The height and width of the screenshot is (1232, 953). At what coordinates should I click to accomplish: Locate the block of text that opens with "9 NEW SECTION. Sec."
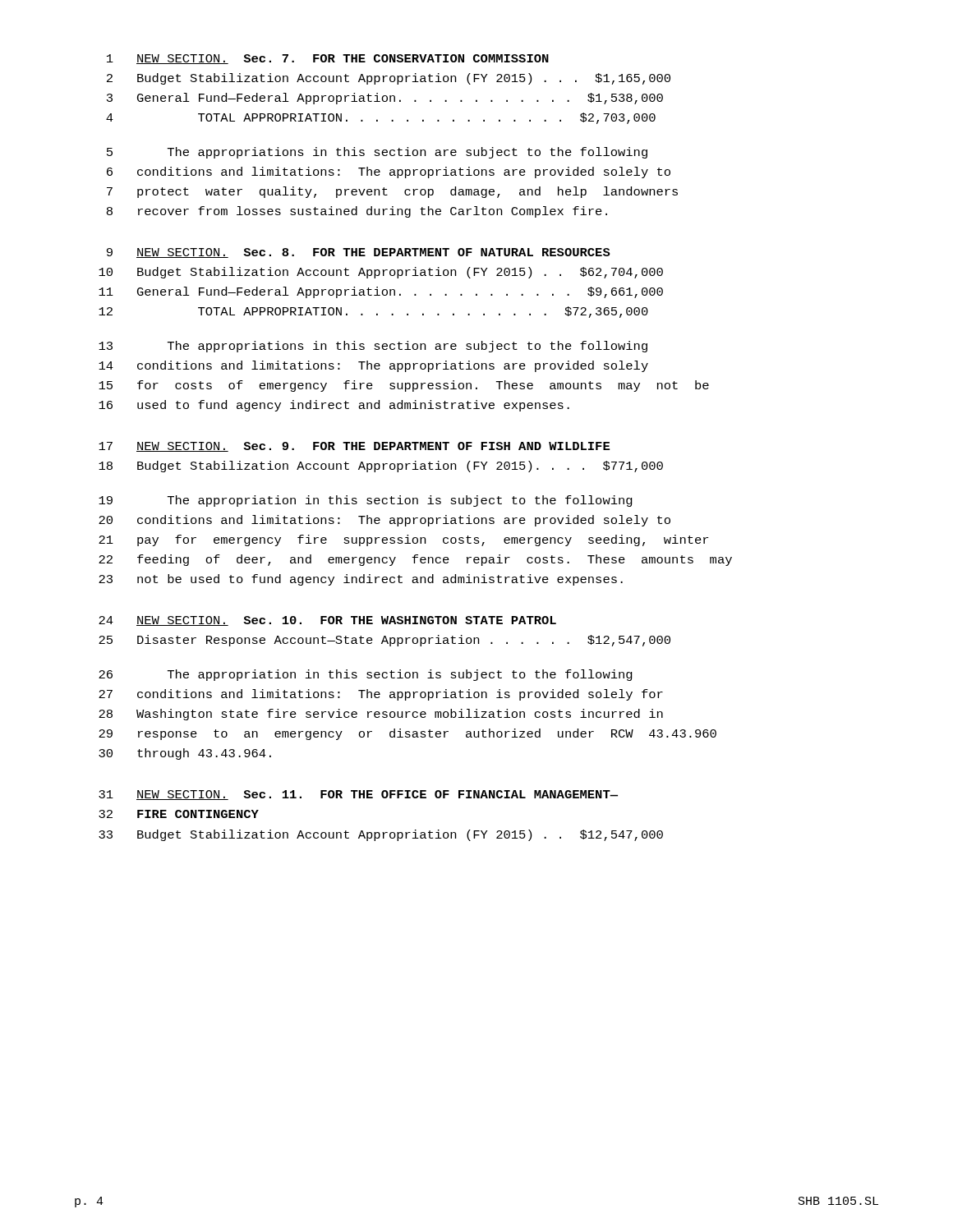[476, 283]
